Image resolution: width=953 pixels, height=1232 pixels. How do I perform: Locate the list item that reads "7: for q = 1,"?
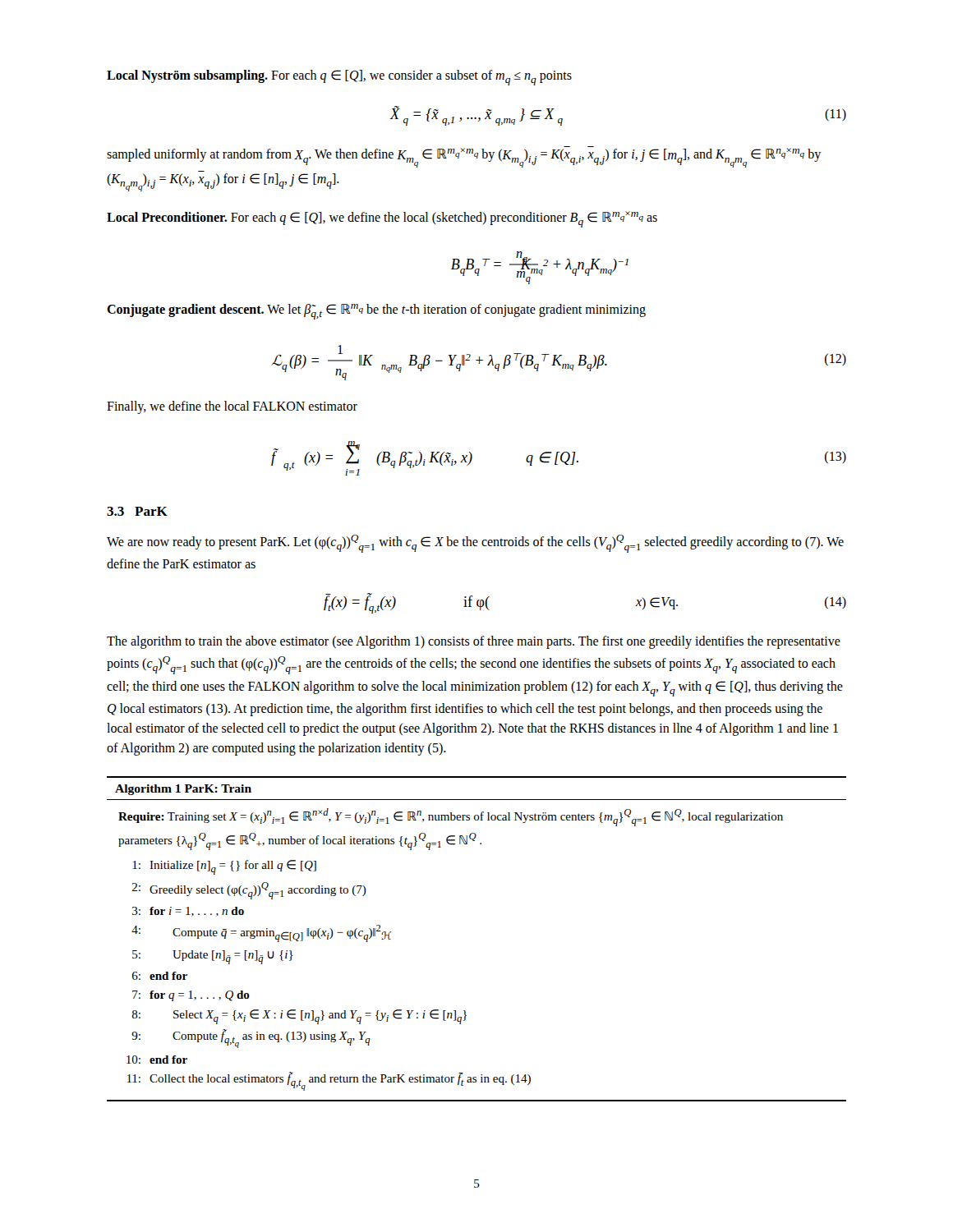pyautogui.click(x=191, y=996)
